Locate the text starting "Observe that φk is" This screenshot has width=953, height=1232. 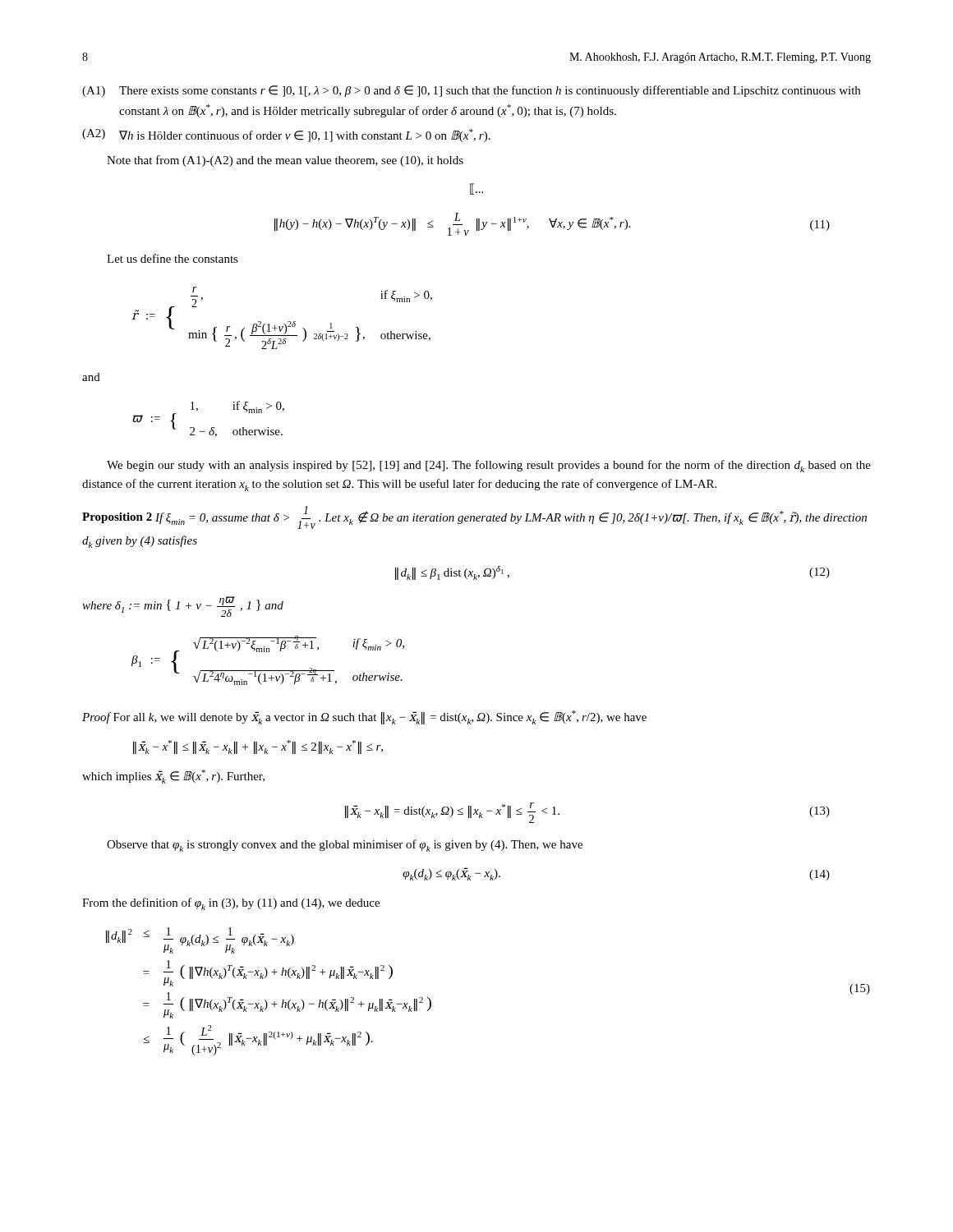tap(476, 846)
